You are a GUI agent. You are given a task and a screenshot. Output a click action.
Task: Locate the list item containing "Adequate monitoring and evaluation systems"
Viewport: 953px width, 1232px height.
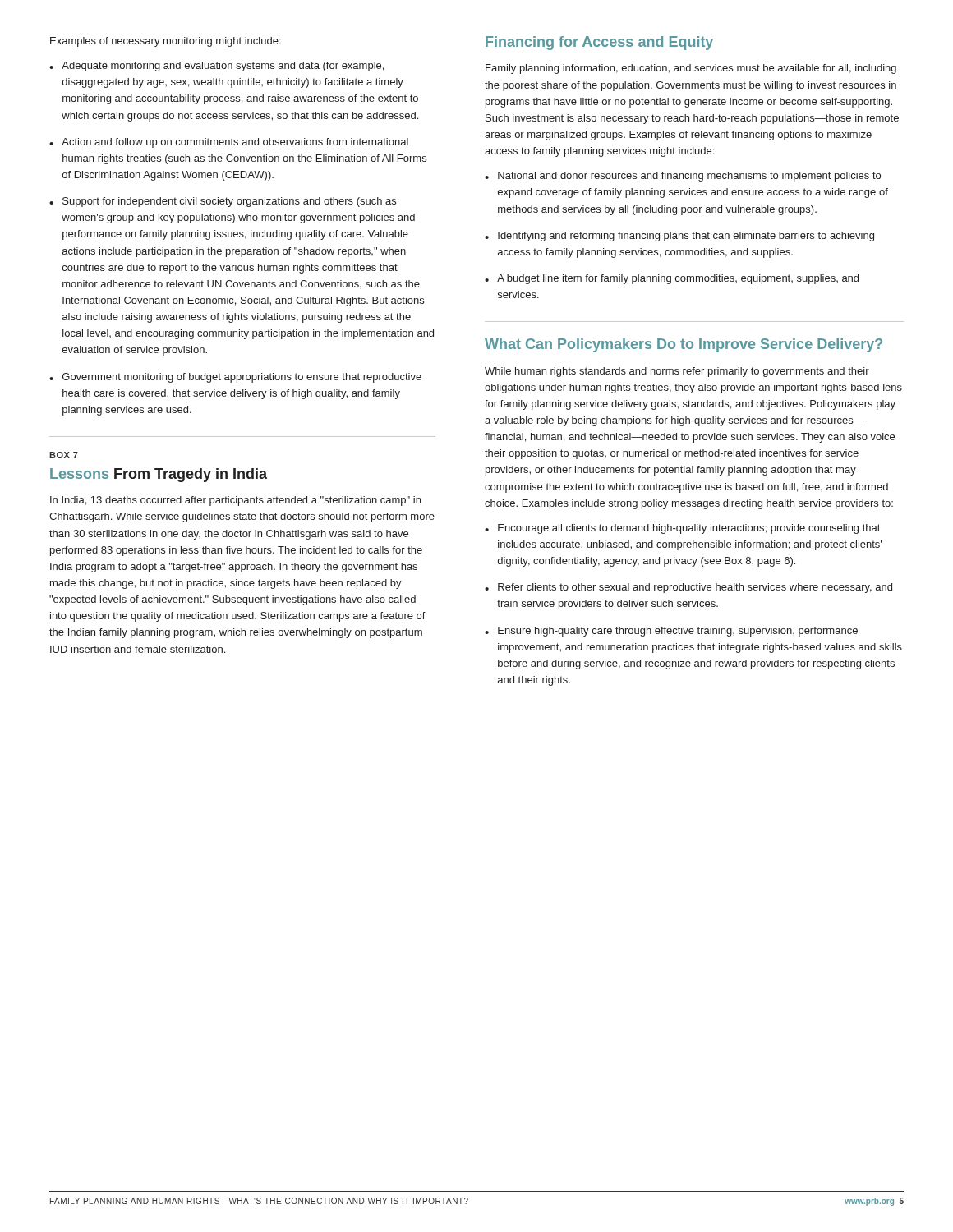tap(242, 91)
